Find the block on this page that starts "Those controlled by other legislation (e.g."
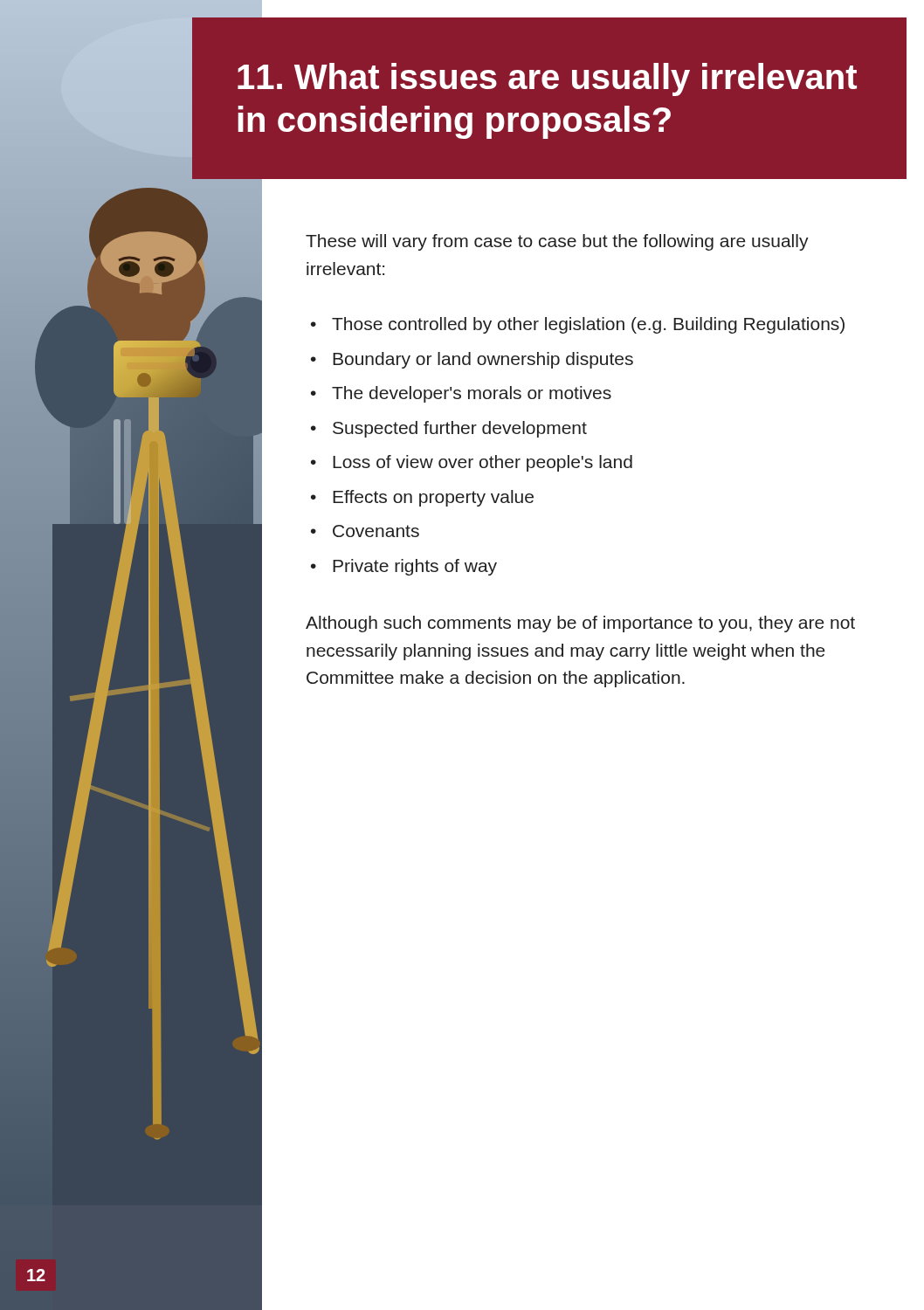This screenshot has height=1310, width=924. [x=589, y=324]
